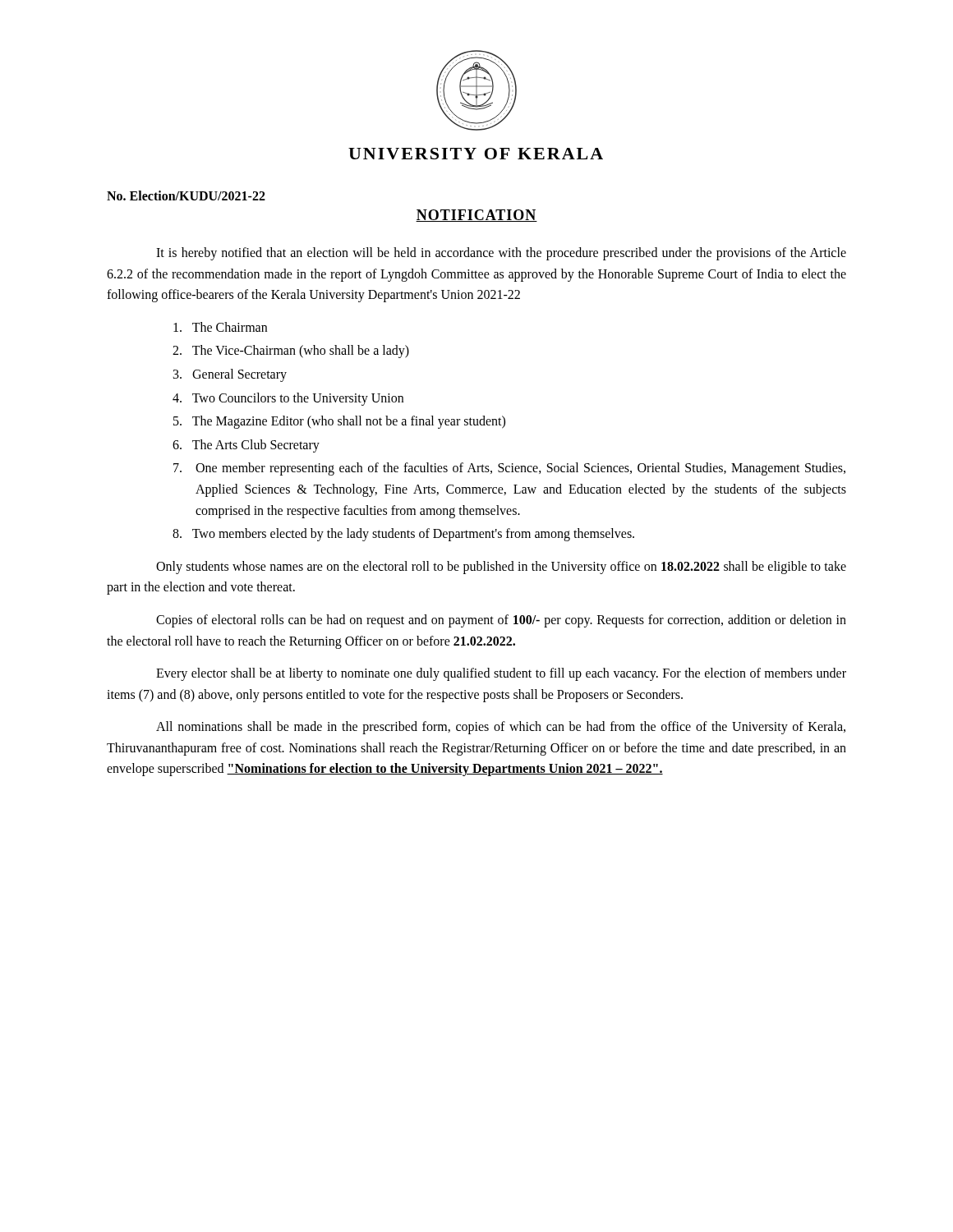Point to the region starting "Every elector shall be"

point(476,684)
